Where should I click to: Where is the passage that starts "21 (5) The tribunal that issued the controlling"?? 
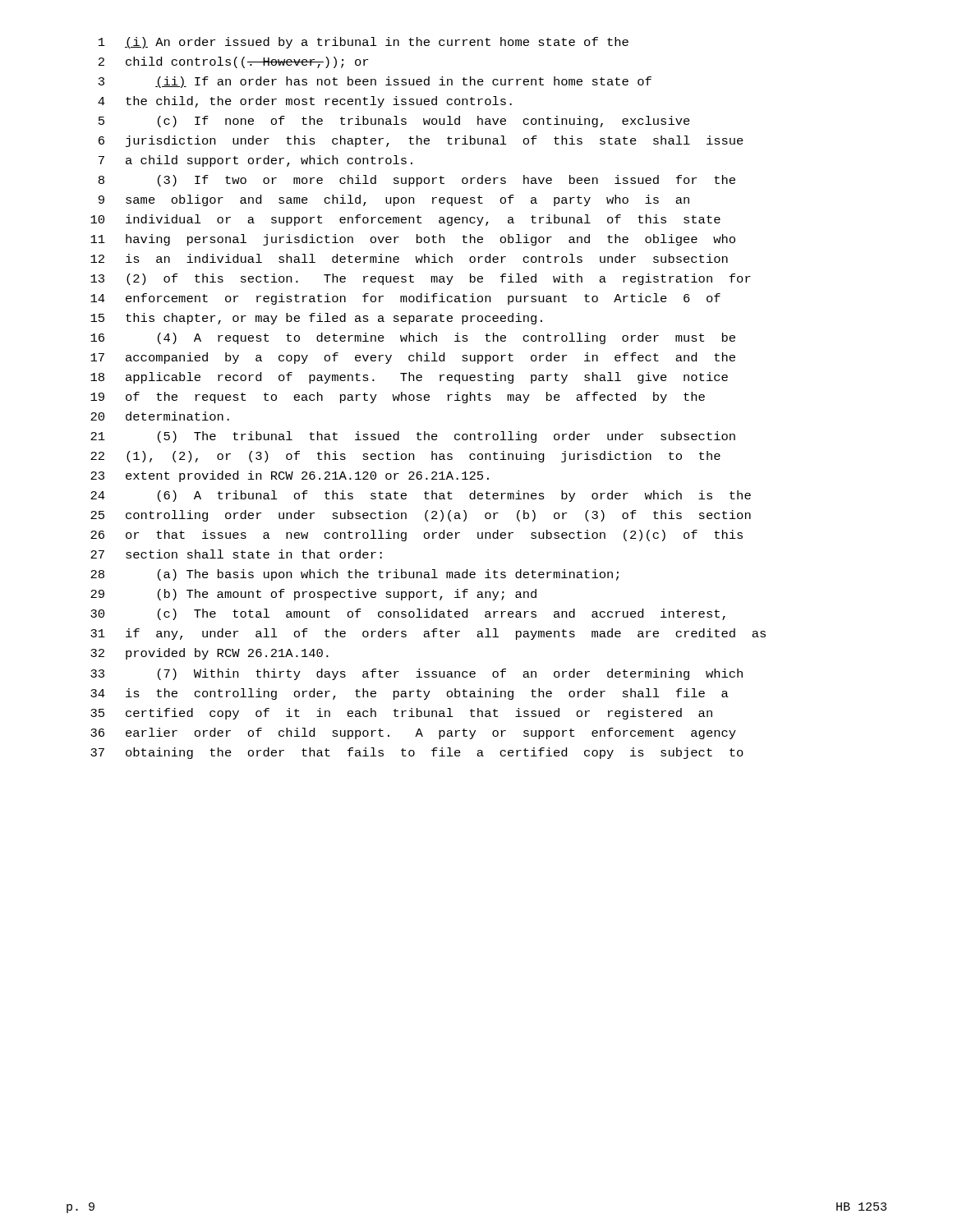pyautogui.click(x=476, y=437)
